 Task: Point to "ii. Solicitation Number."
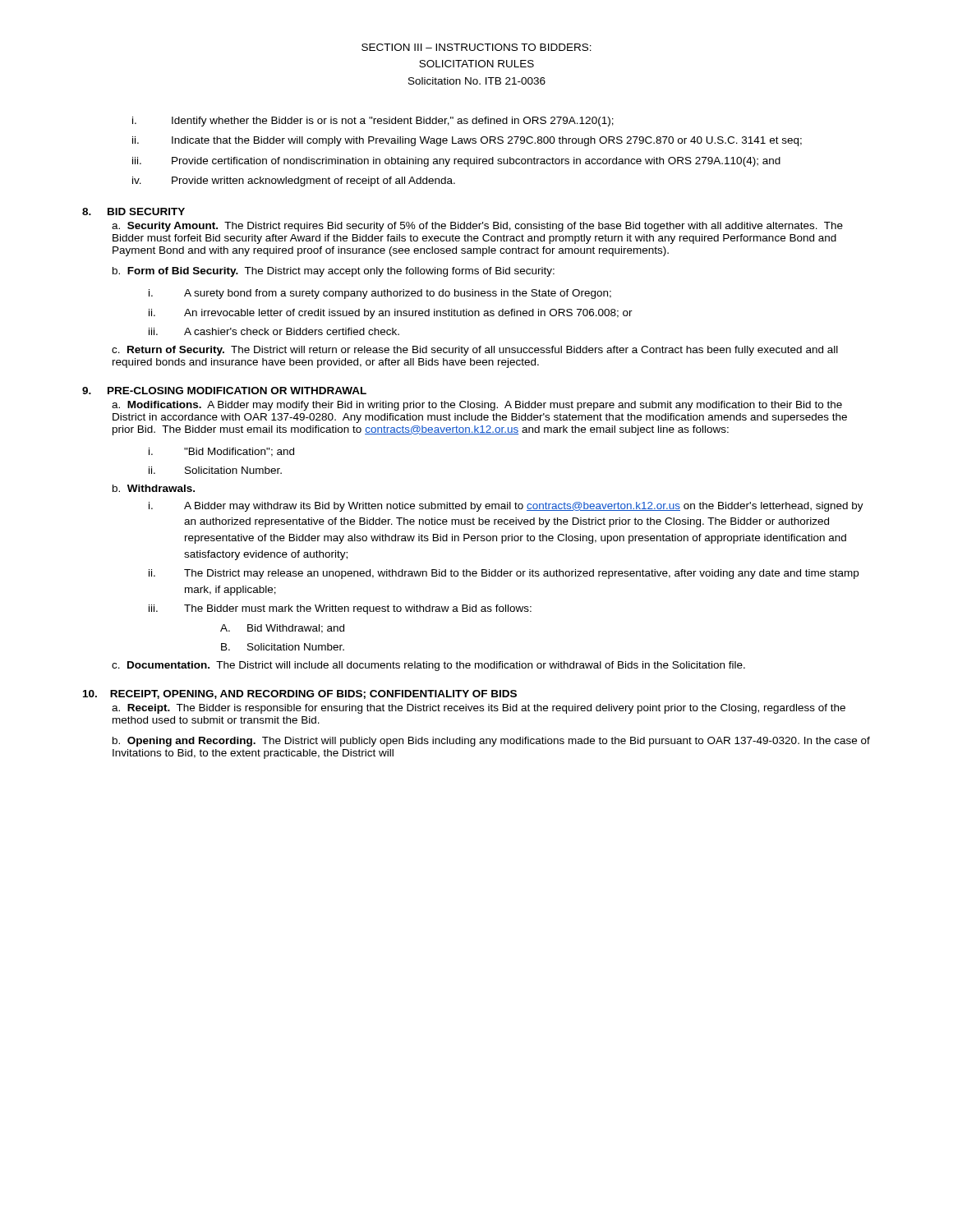tap(215, 470)
